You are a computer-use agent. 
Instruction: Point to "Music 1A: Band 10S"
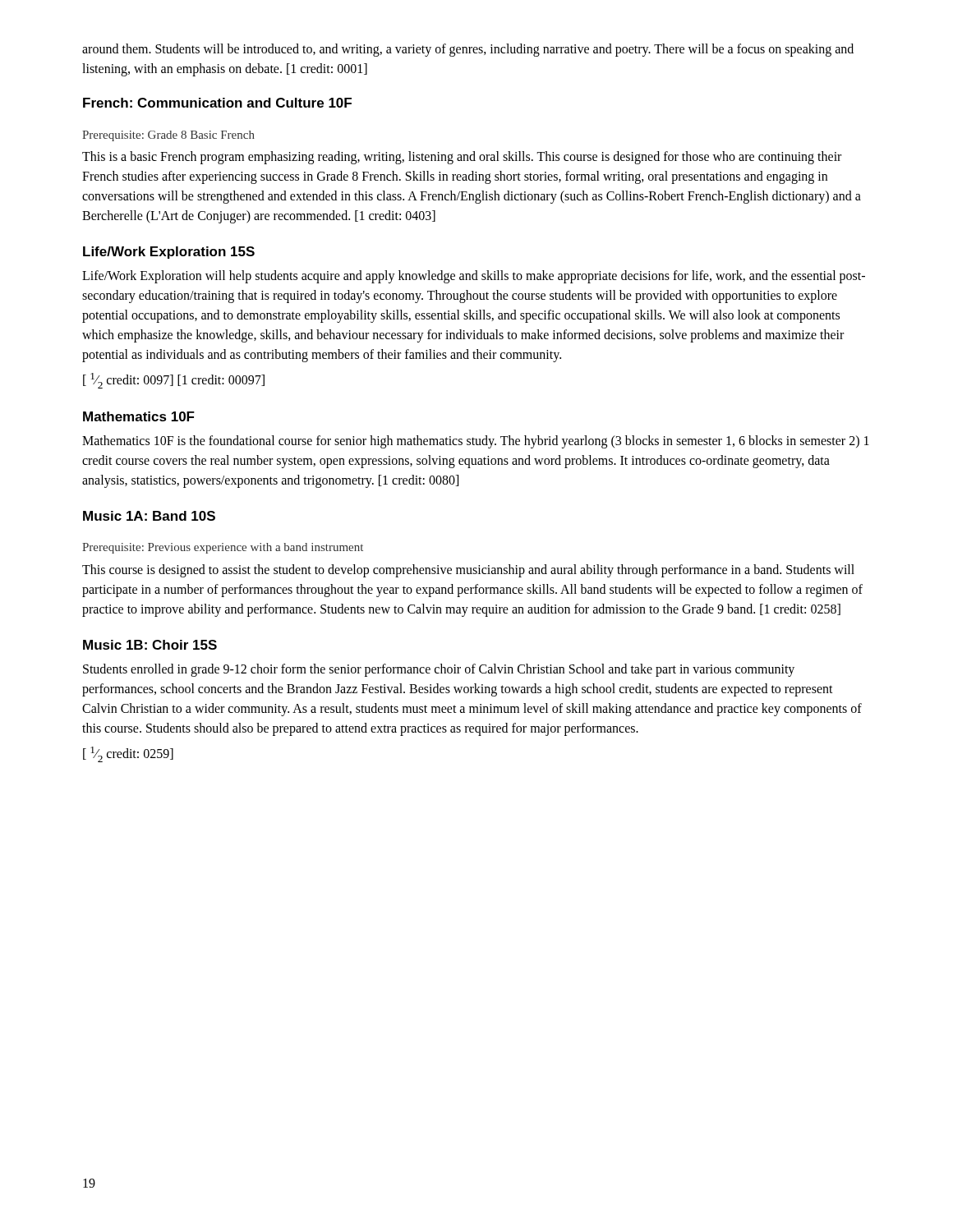tap(149, 516)
